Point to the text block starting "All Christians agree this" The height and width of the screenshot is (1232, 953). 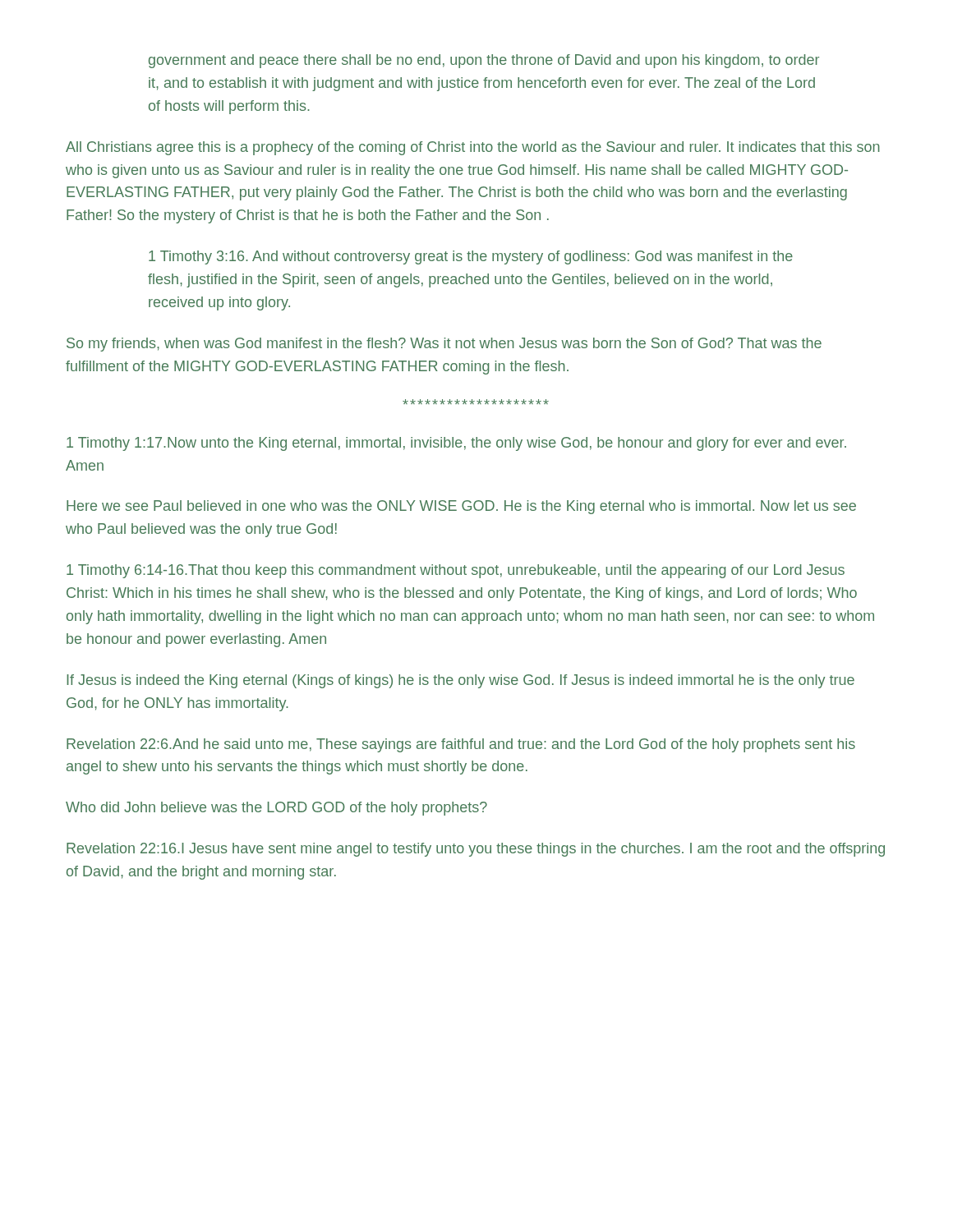pos(473,181)
